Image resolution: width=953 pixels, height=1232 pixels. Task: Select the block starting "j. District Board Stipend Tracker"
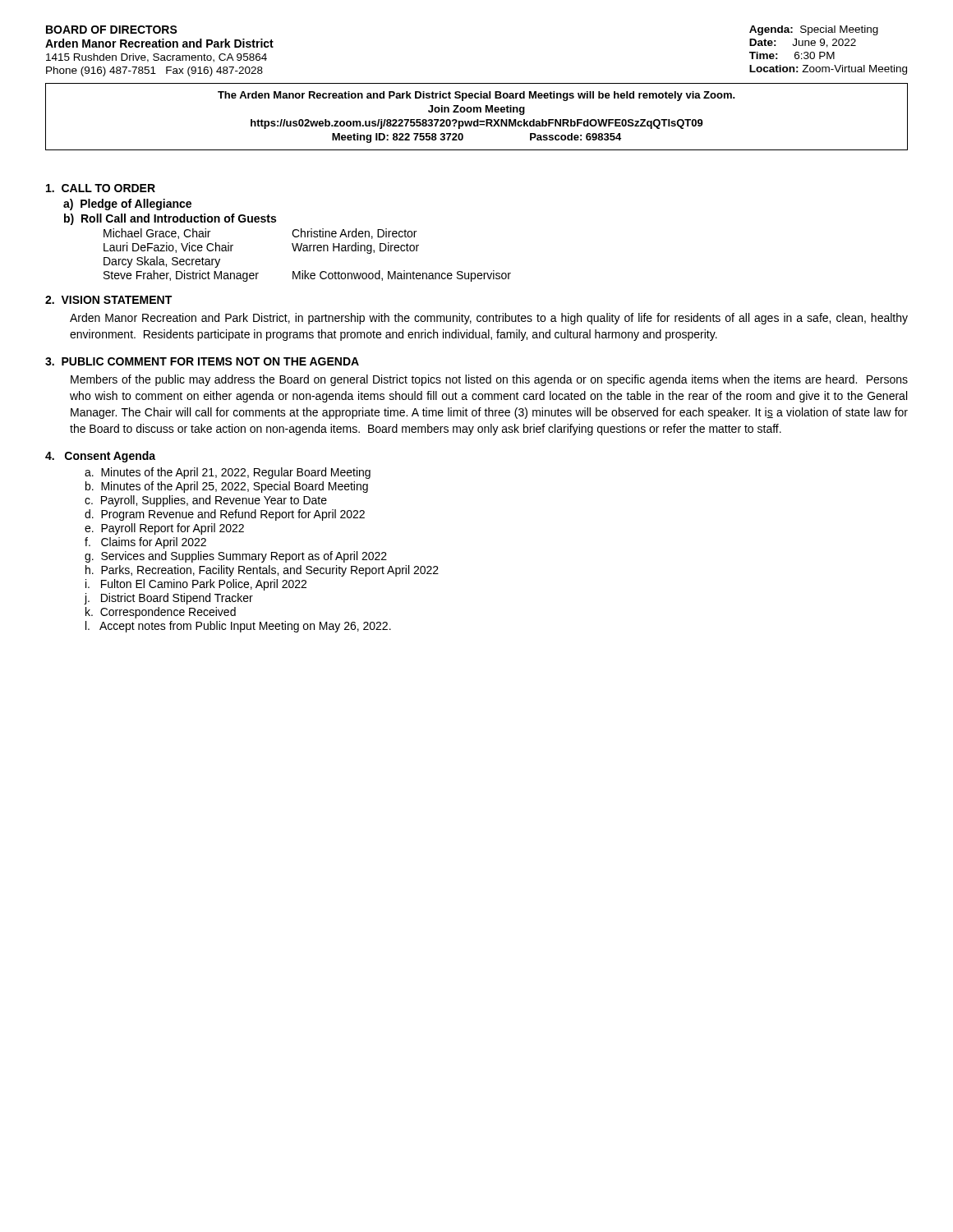click(169, 598)
